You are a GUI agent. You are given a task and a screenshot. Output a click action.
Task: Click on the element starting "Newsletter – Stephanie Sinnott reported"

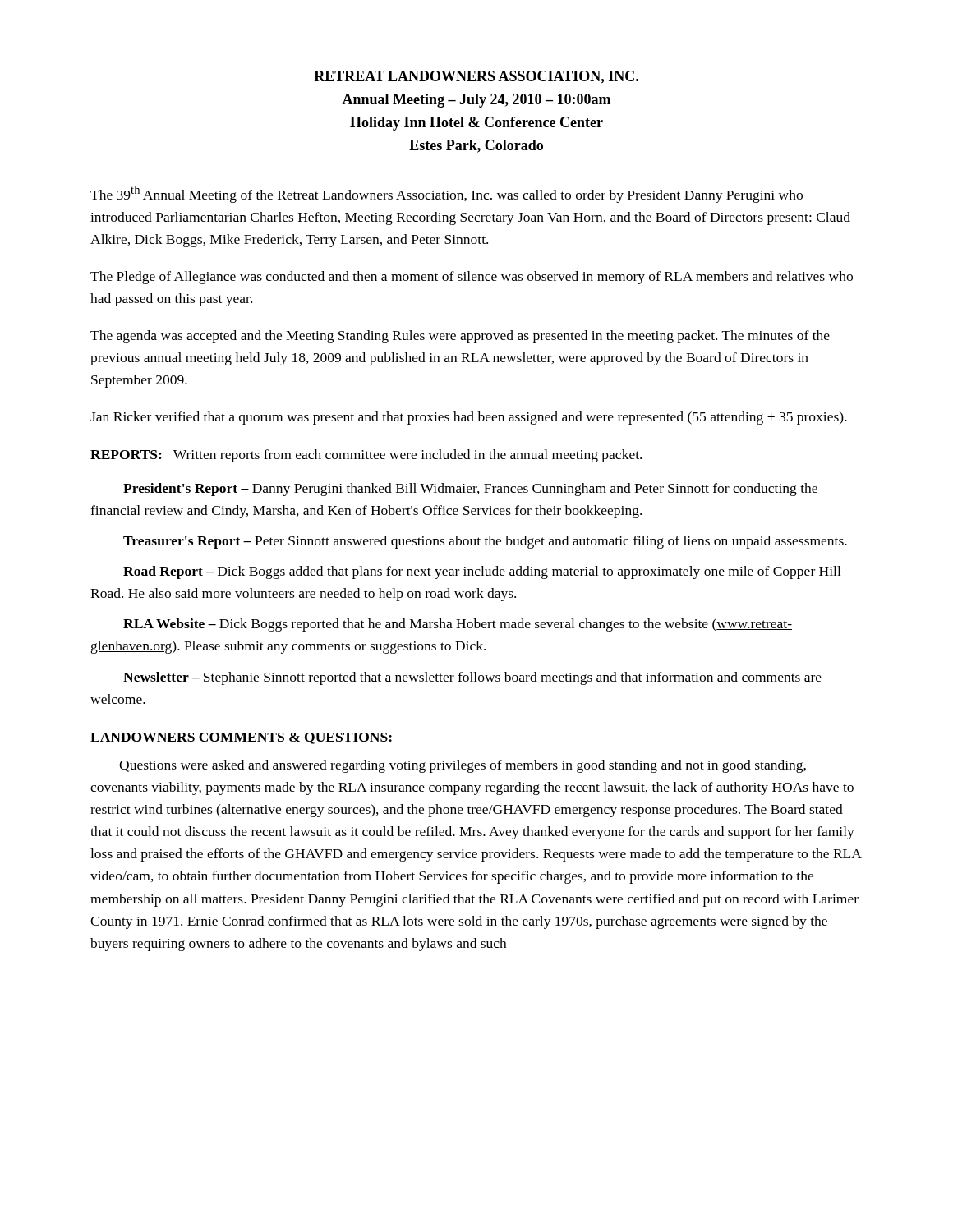pos(456,688)
